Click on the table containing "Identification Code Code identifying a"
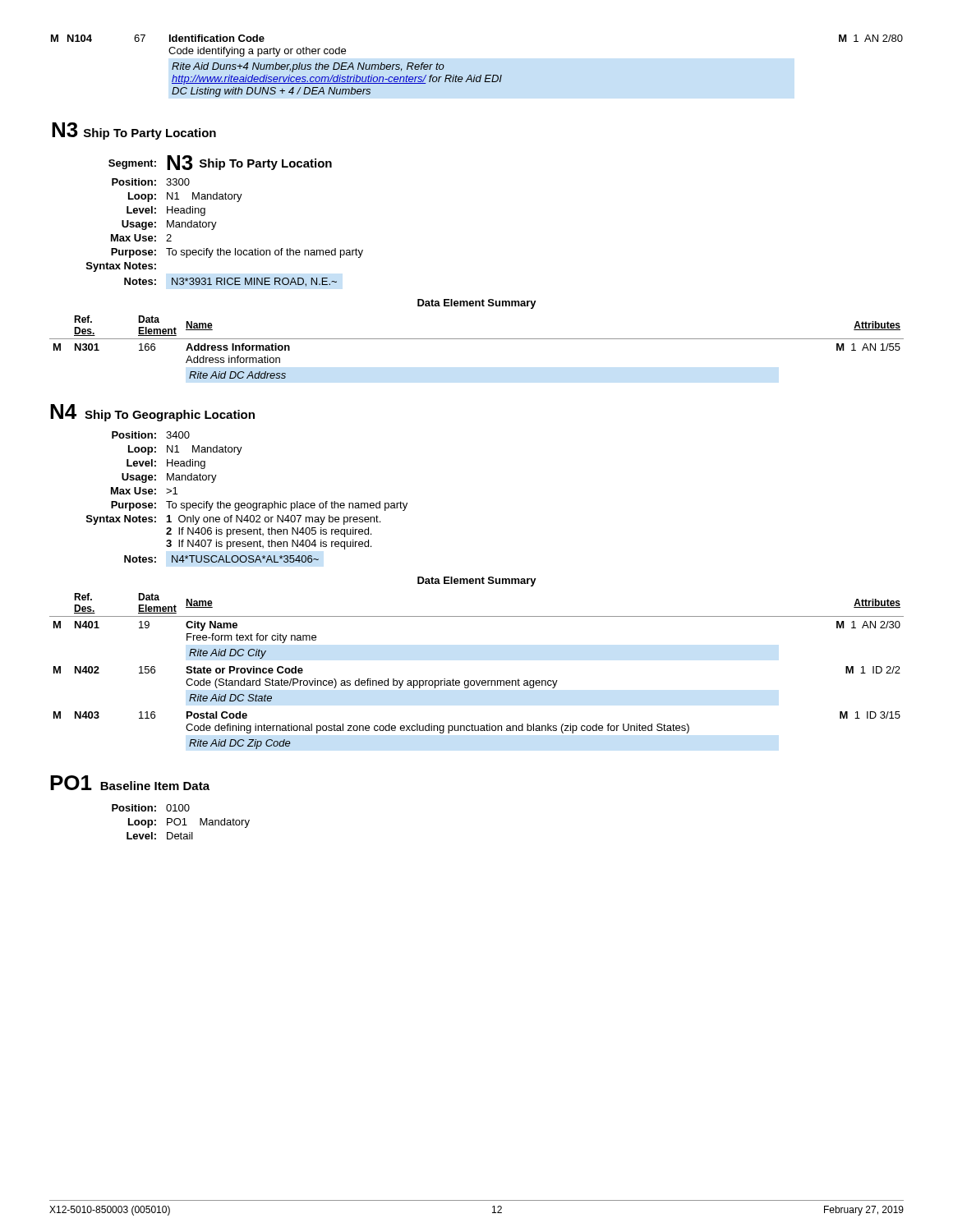The image size is (953, 1232). pyautogui.click(x=476, y=65)
